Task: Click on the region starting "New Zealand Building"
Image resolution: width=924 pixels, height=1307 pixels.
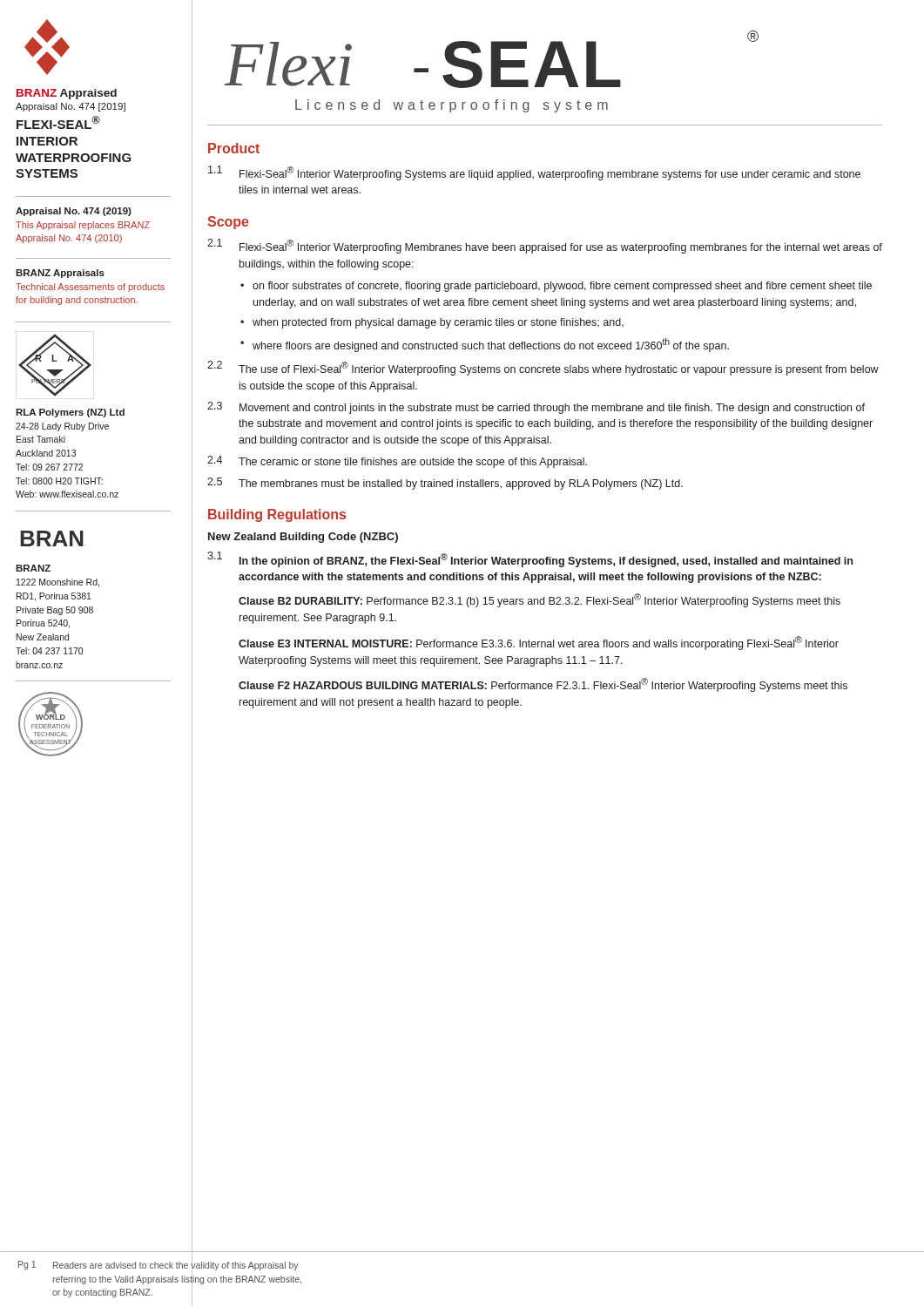Action: [x=303, y=537]
